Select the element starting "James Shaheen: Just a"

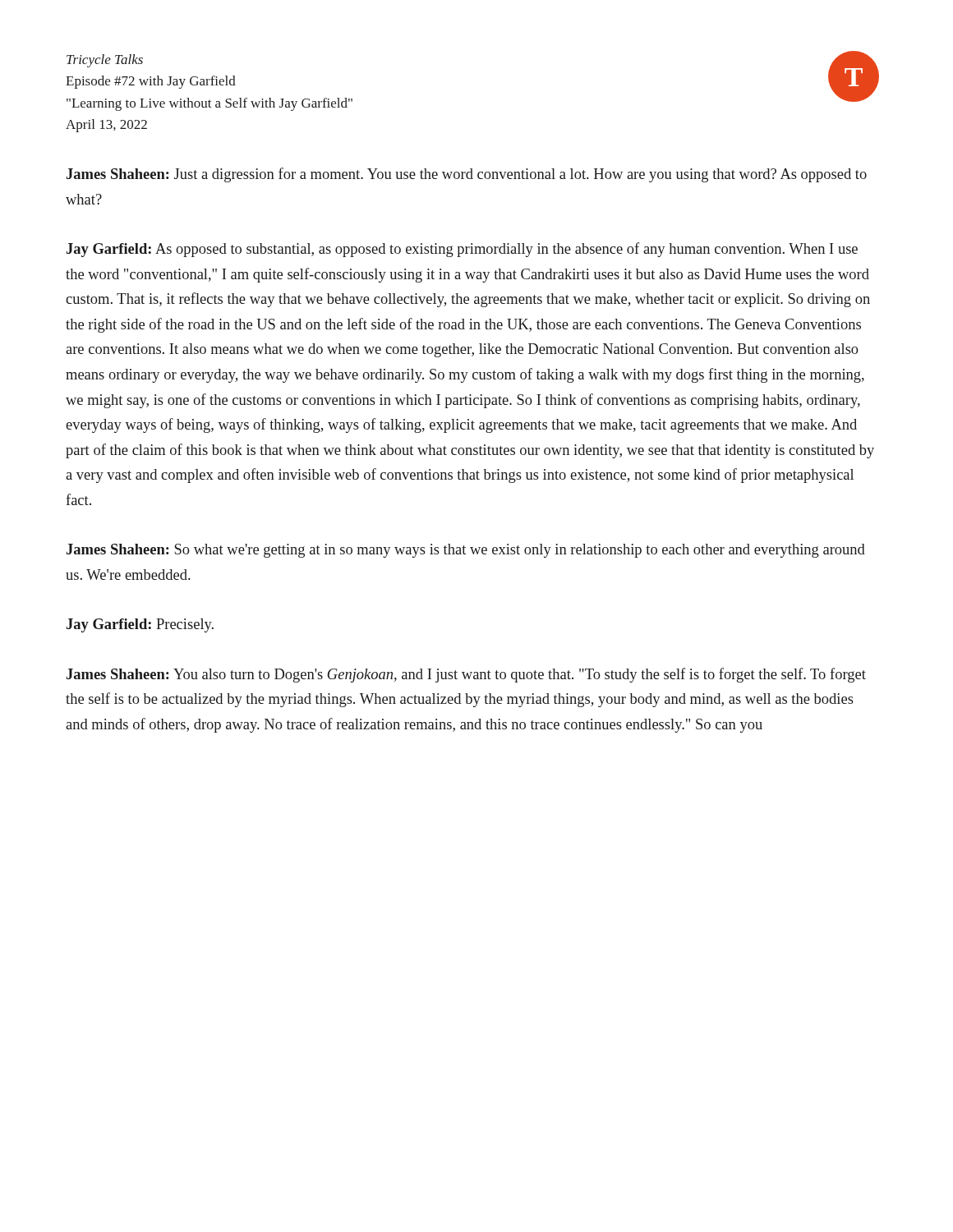(x=466, y=187)
